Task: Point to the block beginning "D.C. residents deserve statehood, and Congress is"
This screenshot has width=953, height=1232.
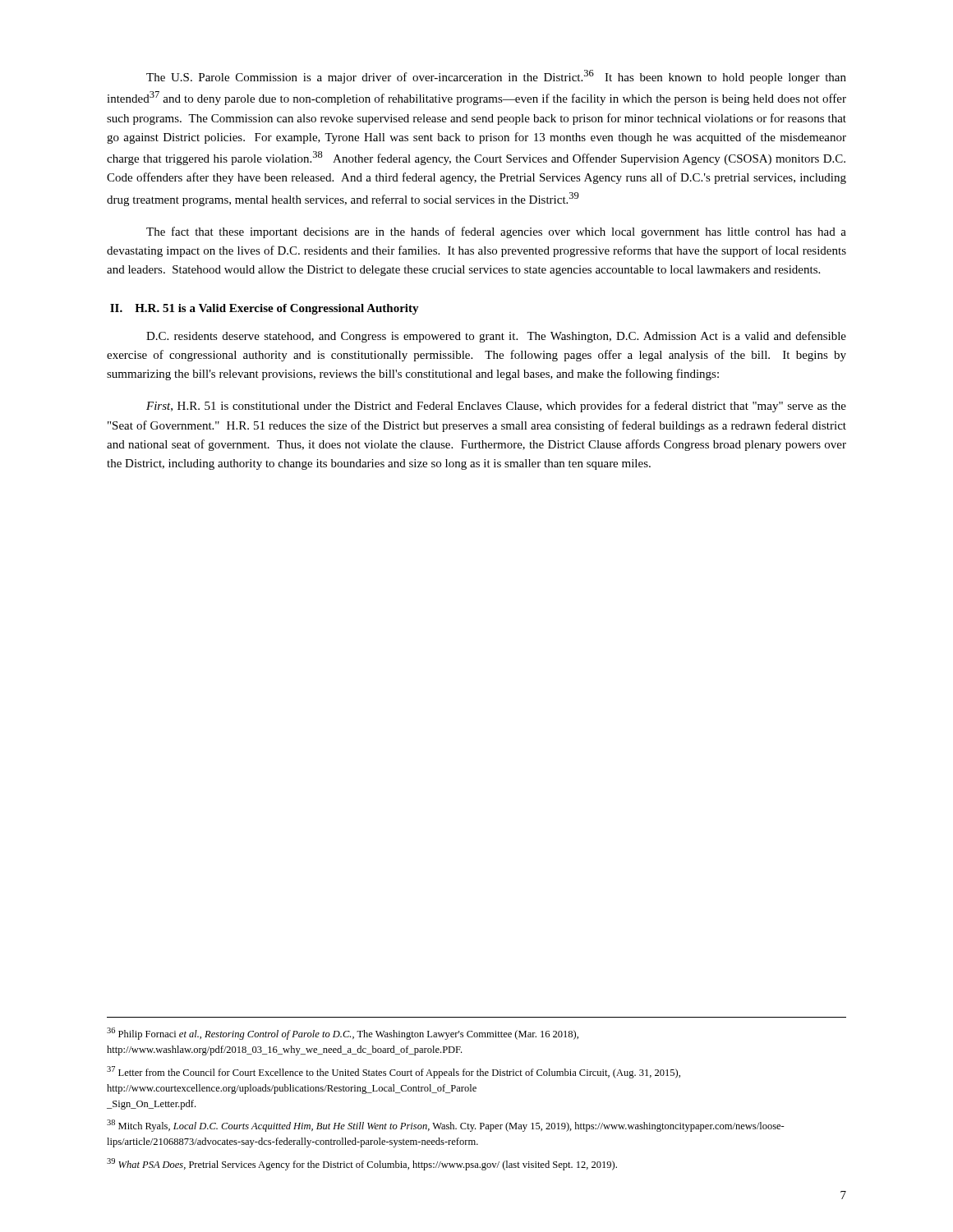Action: [x=476, y=355]
